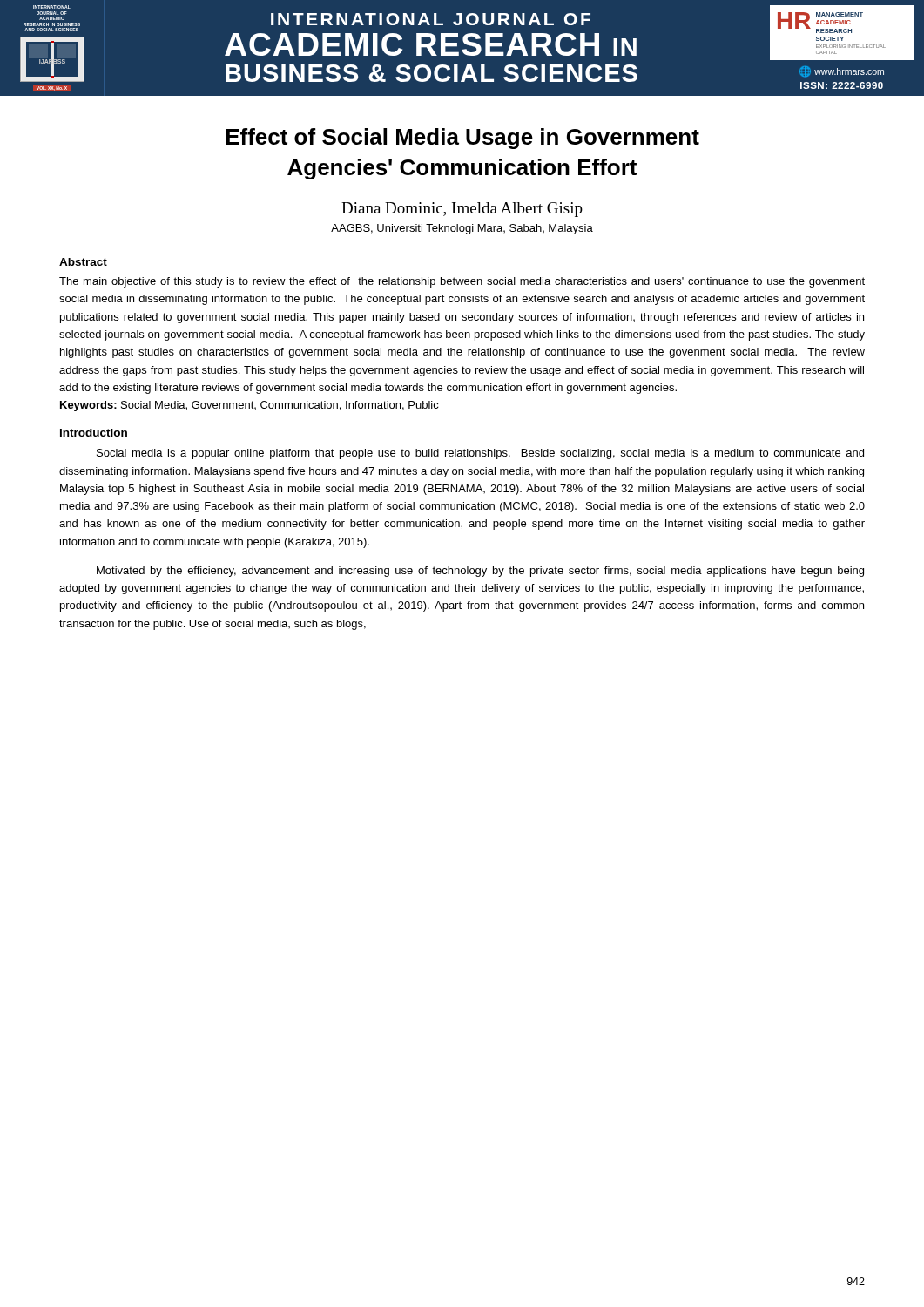
Task: Select the text block containing "Social media is a"
Action: tap(462, 497)
